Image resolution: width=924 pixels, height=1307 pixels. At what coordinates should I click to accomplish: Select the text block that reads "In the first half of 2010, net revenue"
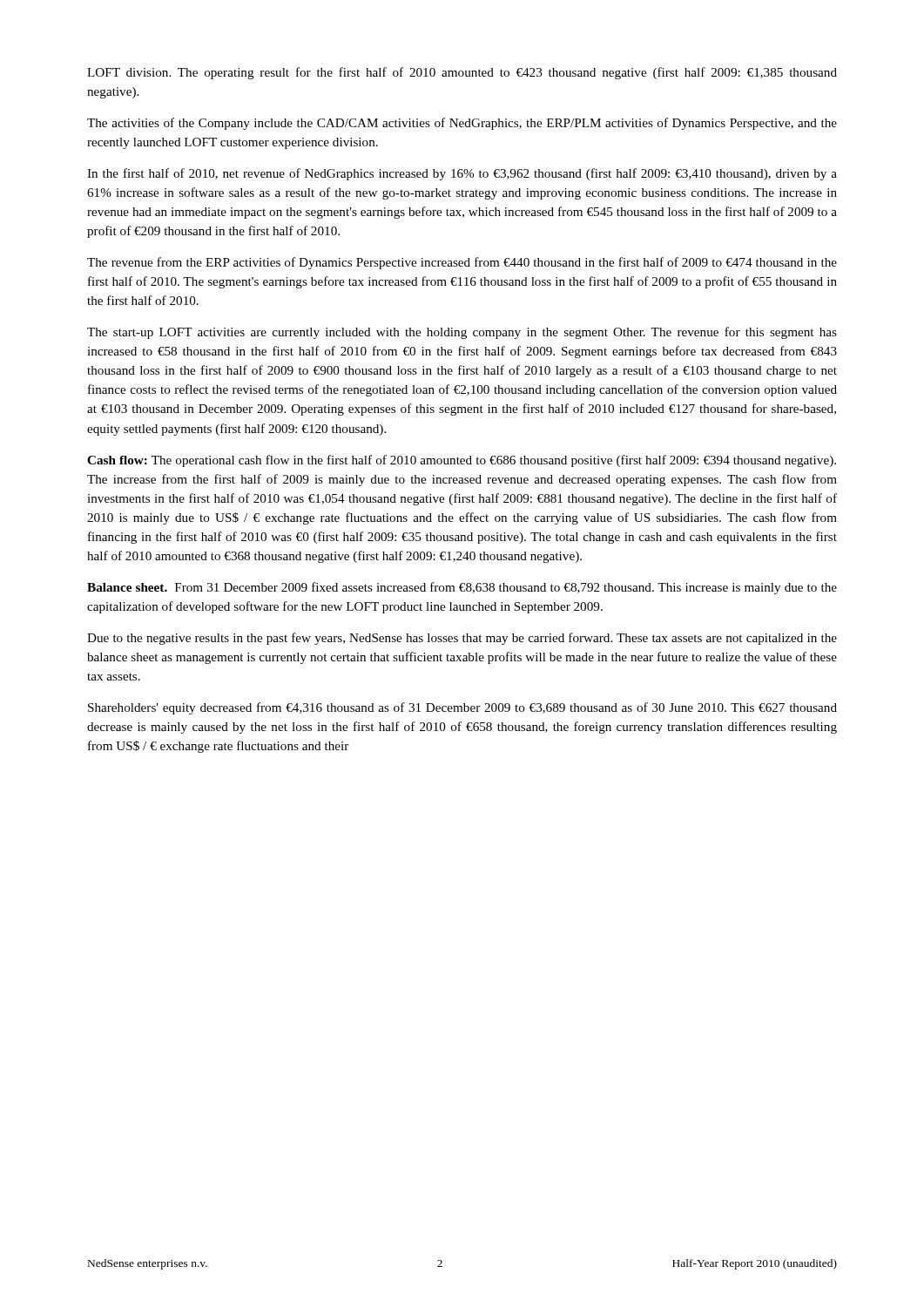click(462, 202)
